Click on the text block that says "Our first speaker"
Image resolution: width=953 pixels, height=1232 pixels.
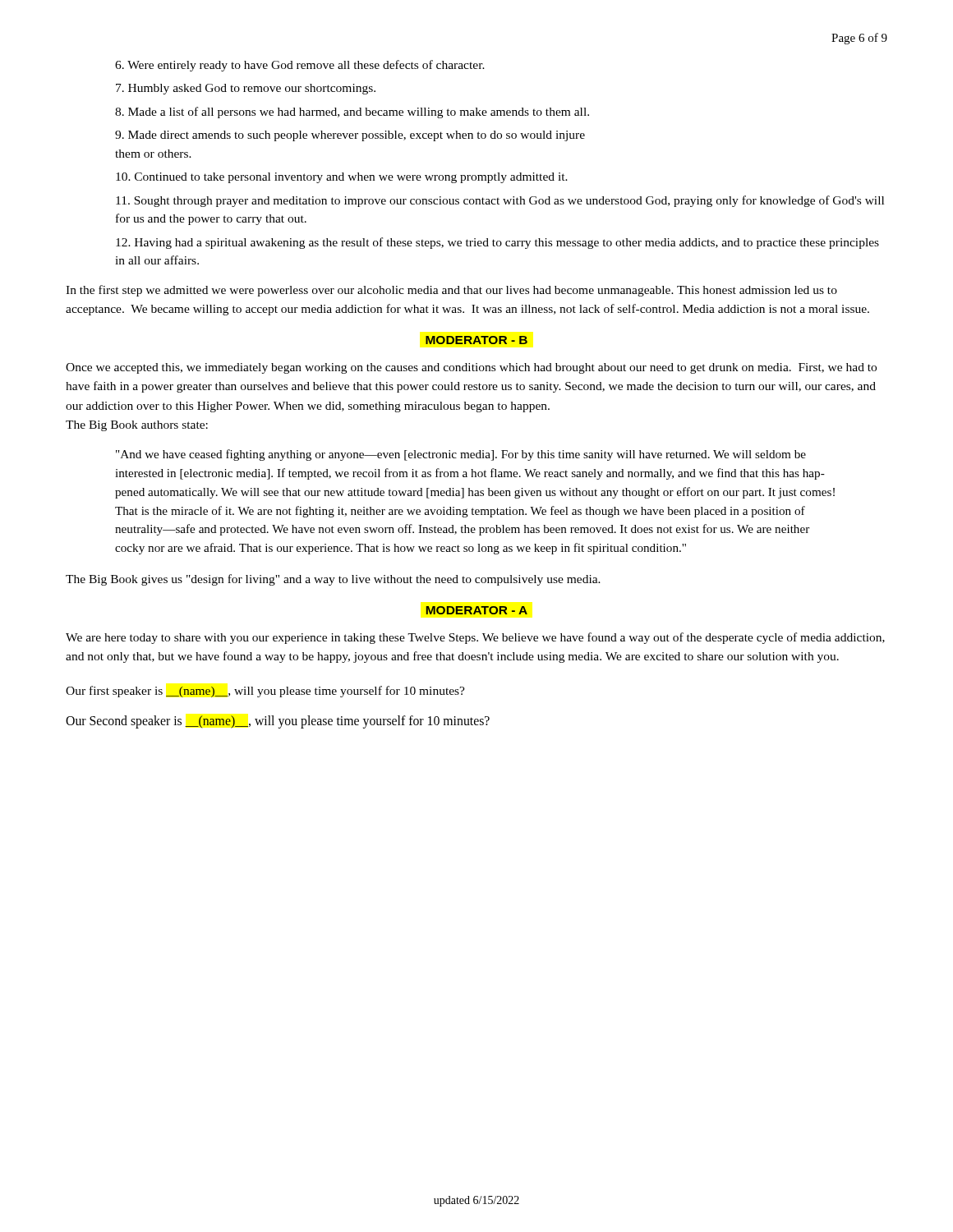pyautogui.click(x=265, y=690)
